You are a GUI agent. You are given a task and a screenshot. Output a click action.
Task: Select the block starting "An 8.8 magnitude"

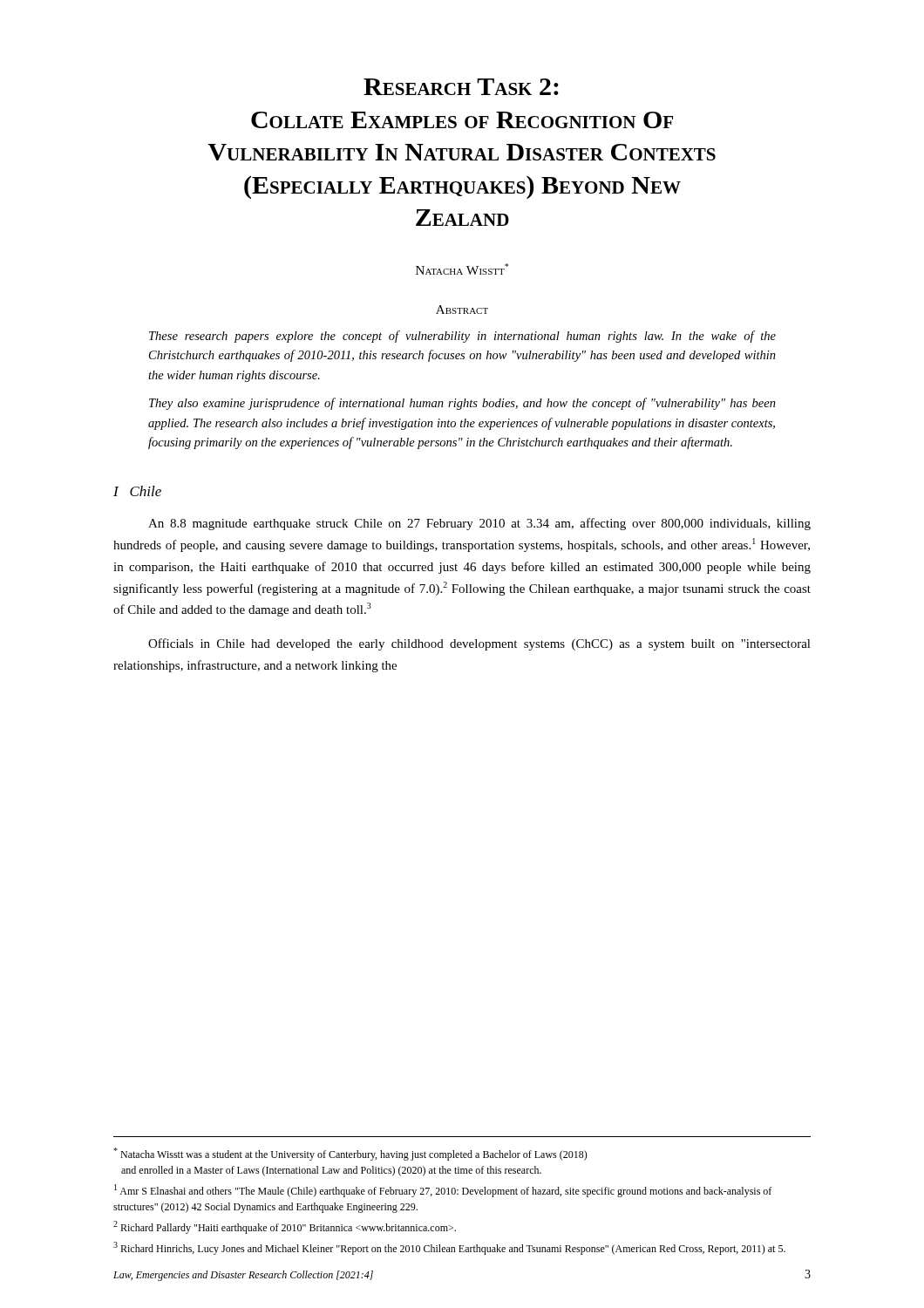[x=462, y=567]
